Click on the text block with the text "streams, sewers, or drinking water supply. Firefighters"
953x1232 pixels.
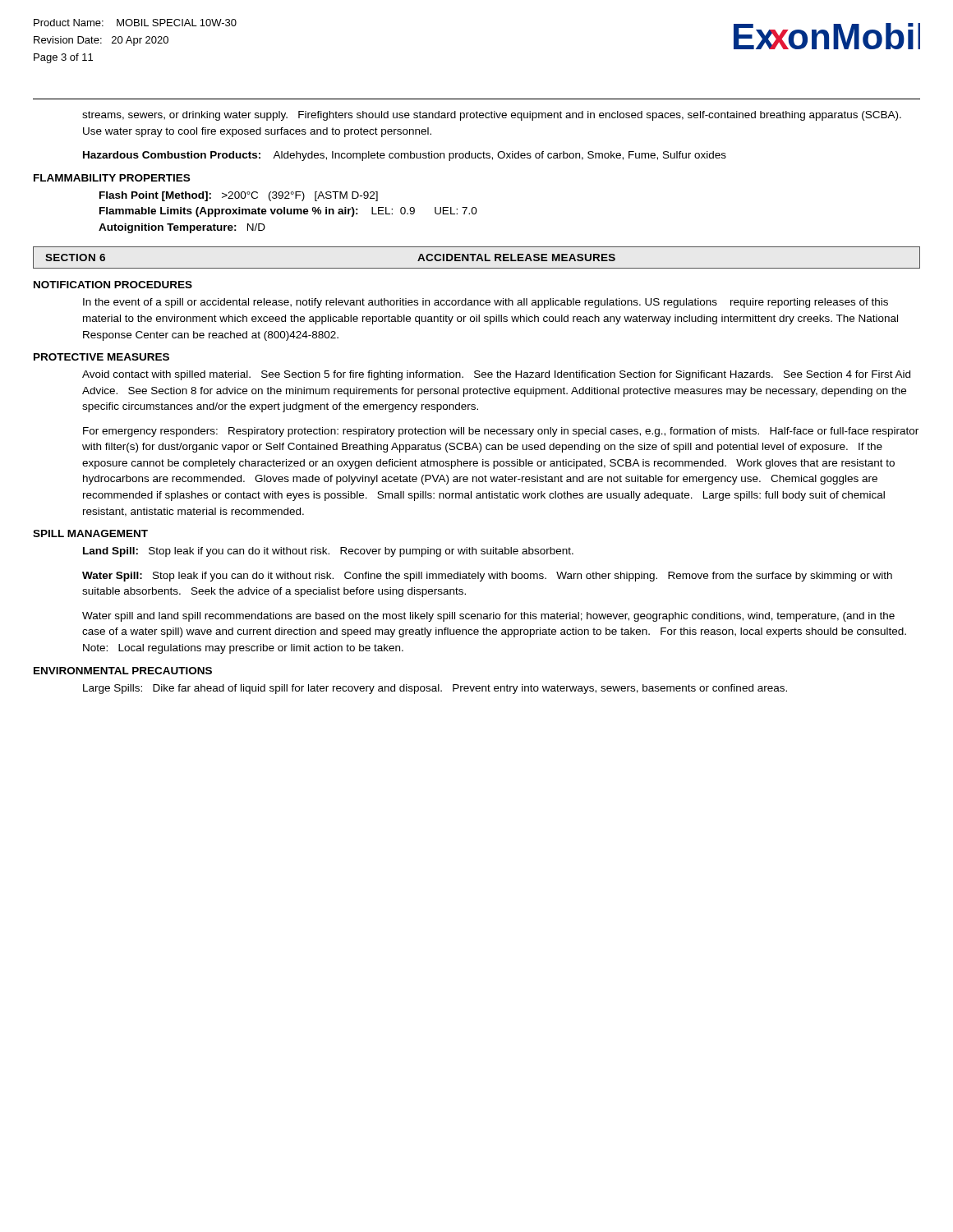point(495,123)
